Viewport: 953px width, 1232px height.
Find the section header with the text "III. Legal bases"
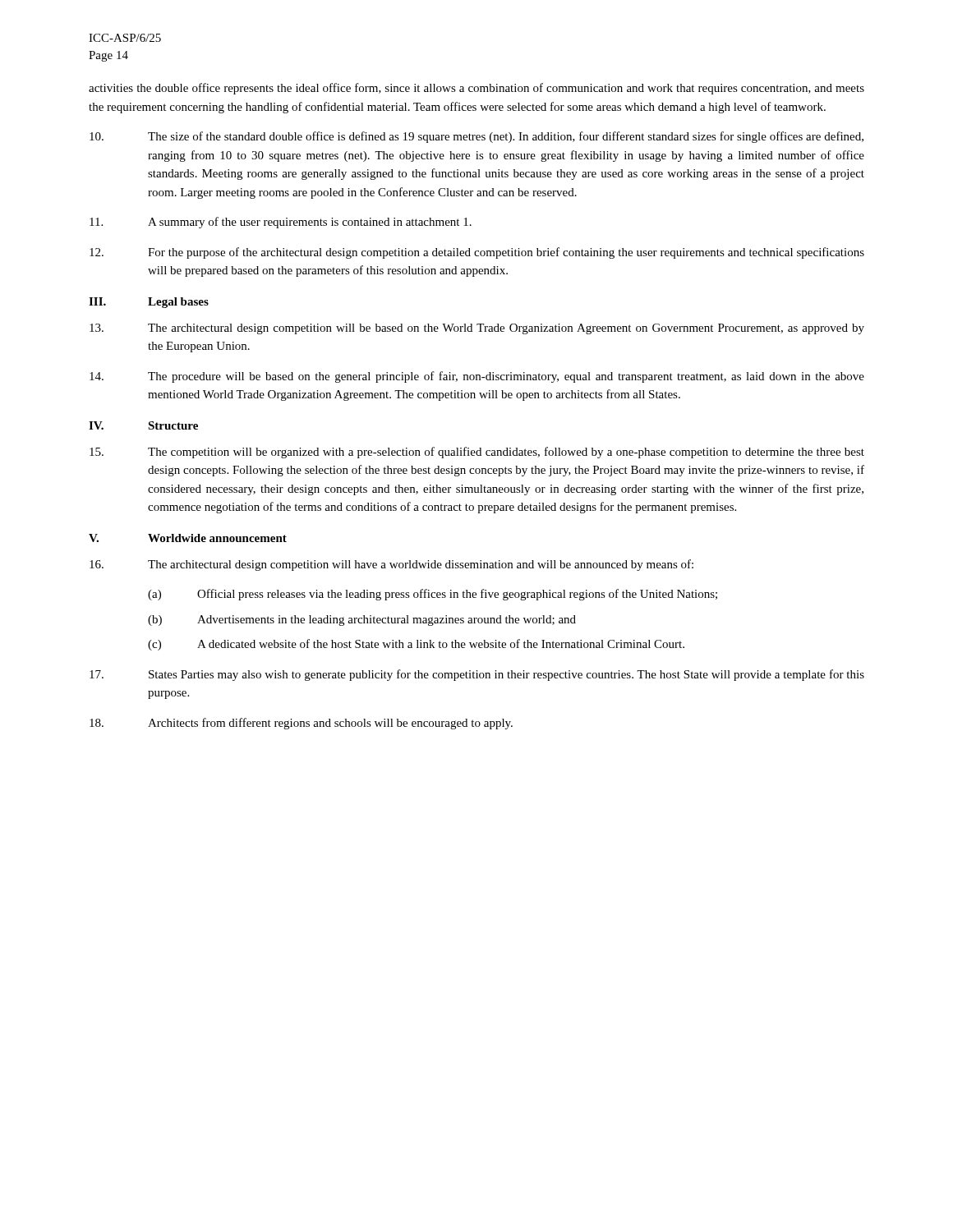[x=149, y=301]
